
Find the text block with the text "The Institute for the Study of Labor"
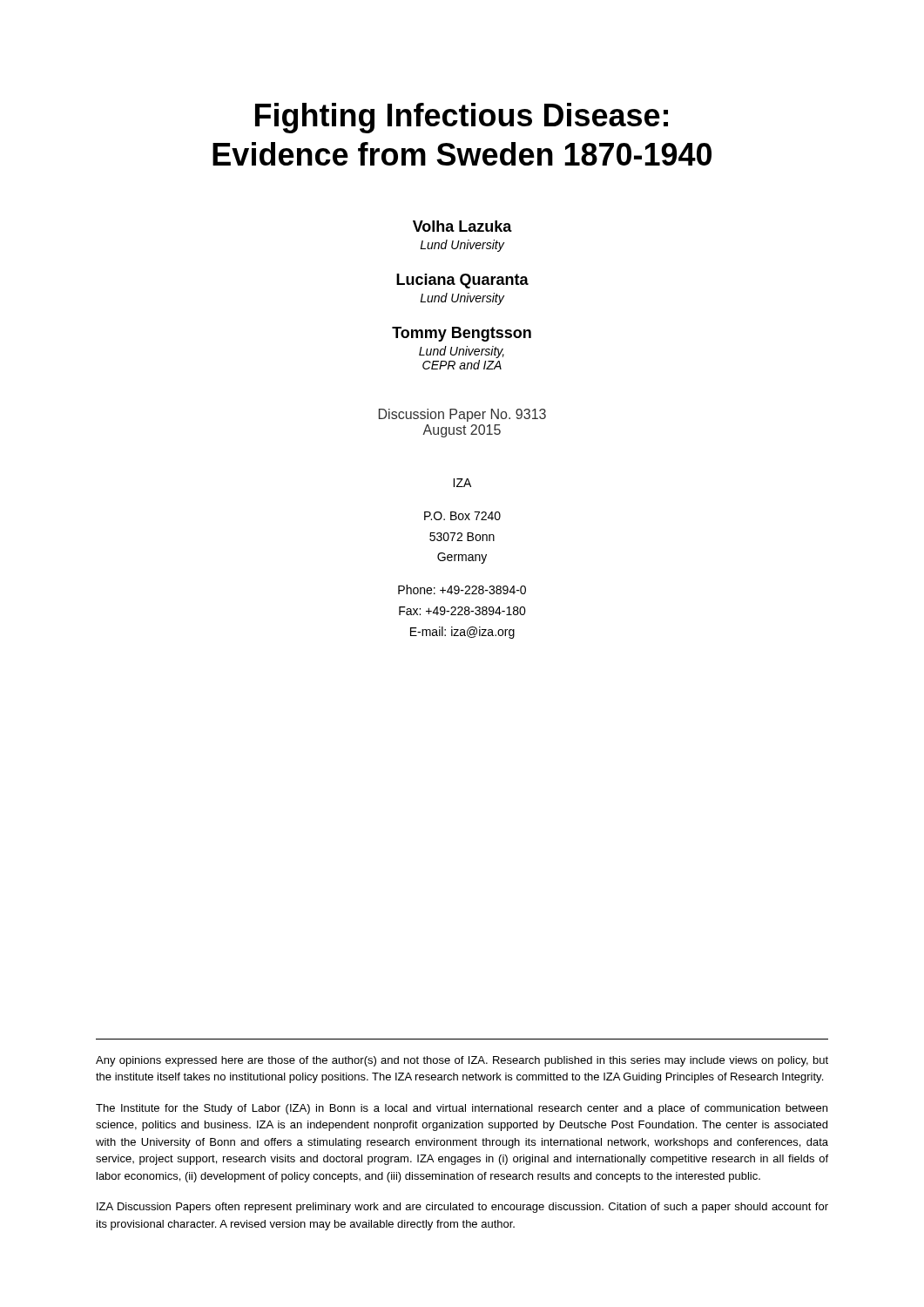[462, 1141]
